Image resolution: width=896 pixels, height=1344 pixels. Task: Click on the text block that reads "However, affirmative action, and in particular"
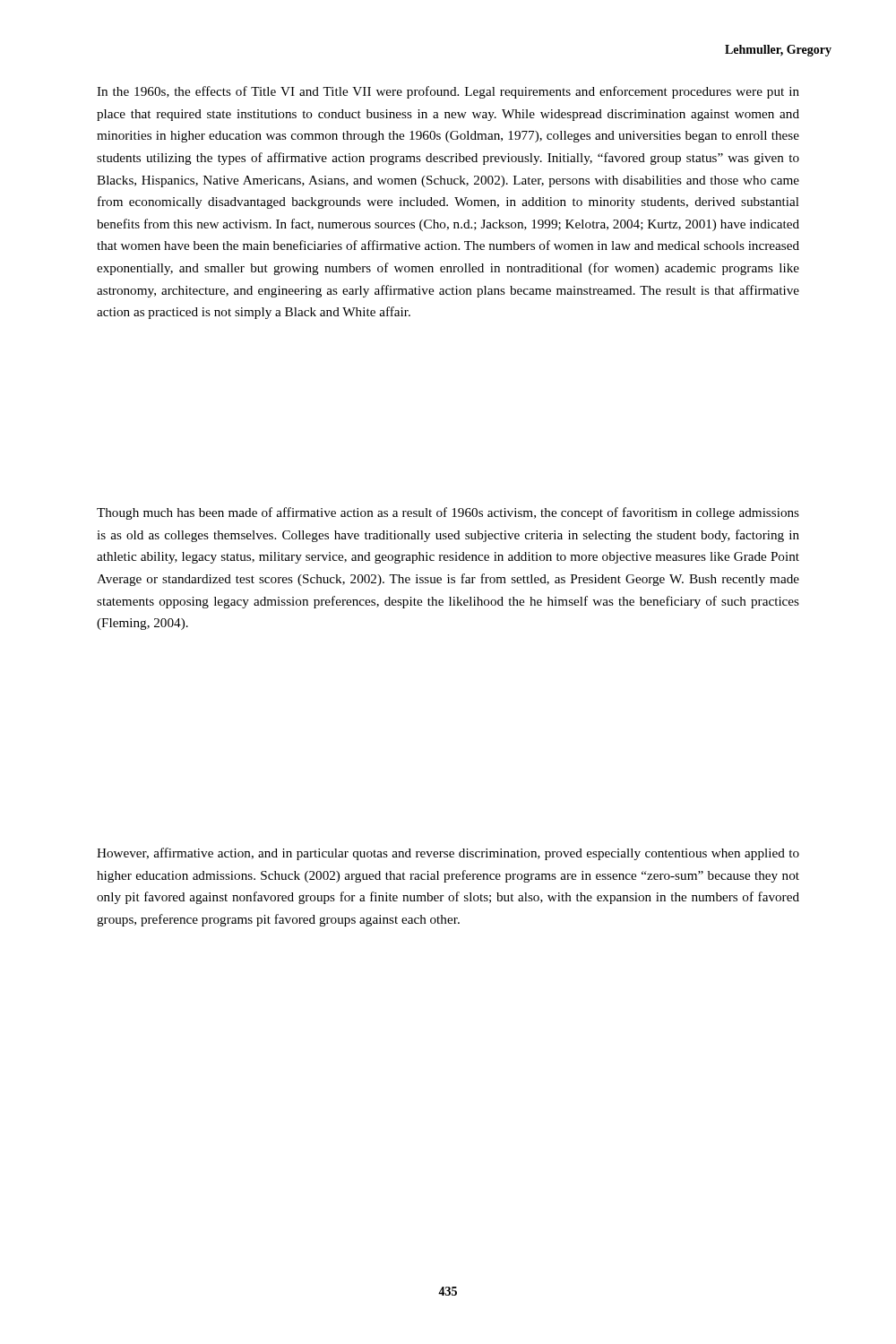pyautogui.click(x=448, y=886)
